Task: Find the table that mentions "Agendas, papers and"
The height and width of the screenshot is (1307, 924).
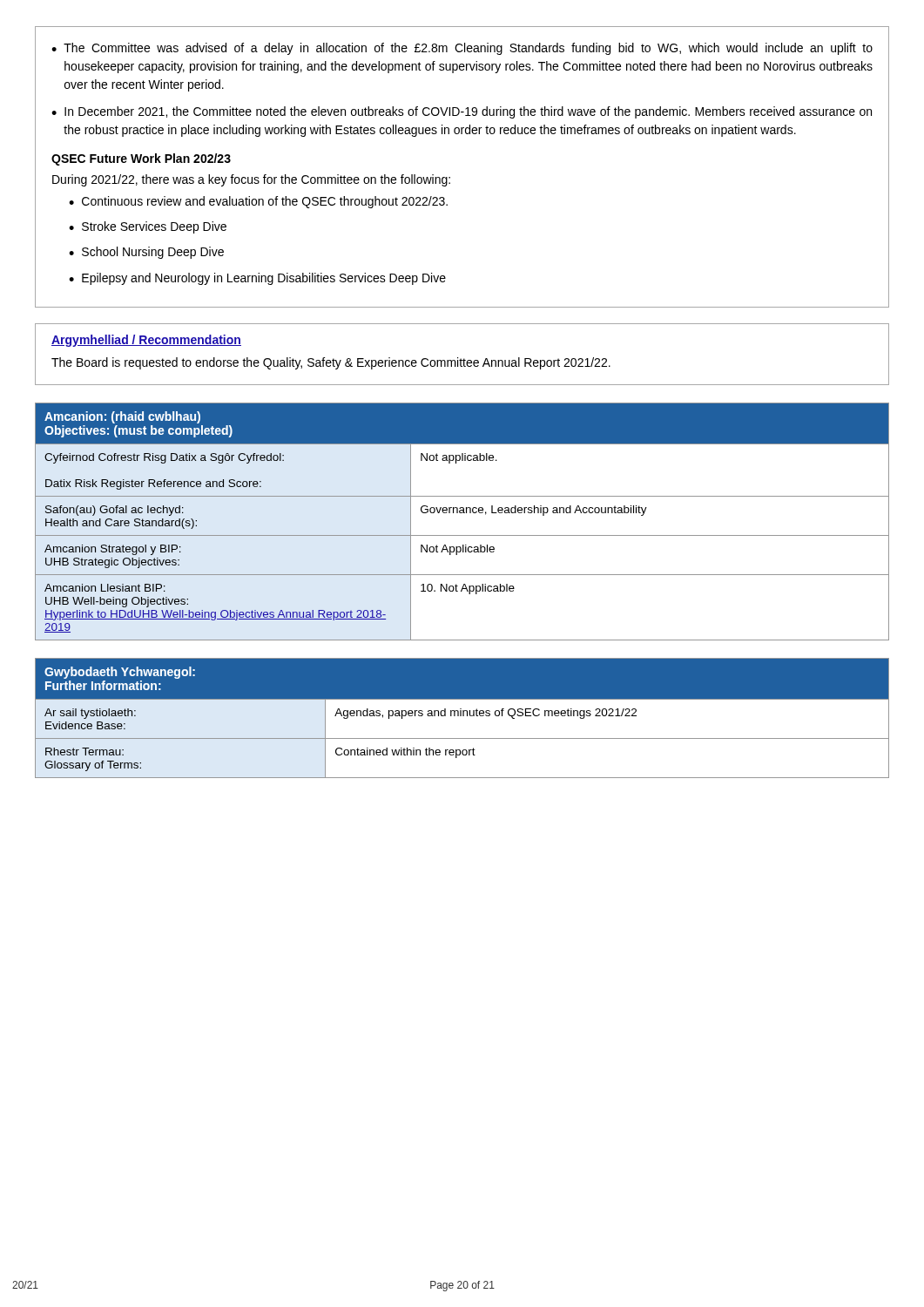Action: [462, 718]
